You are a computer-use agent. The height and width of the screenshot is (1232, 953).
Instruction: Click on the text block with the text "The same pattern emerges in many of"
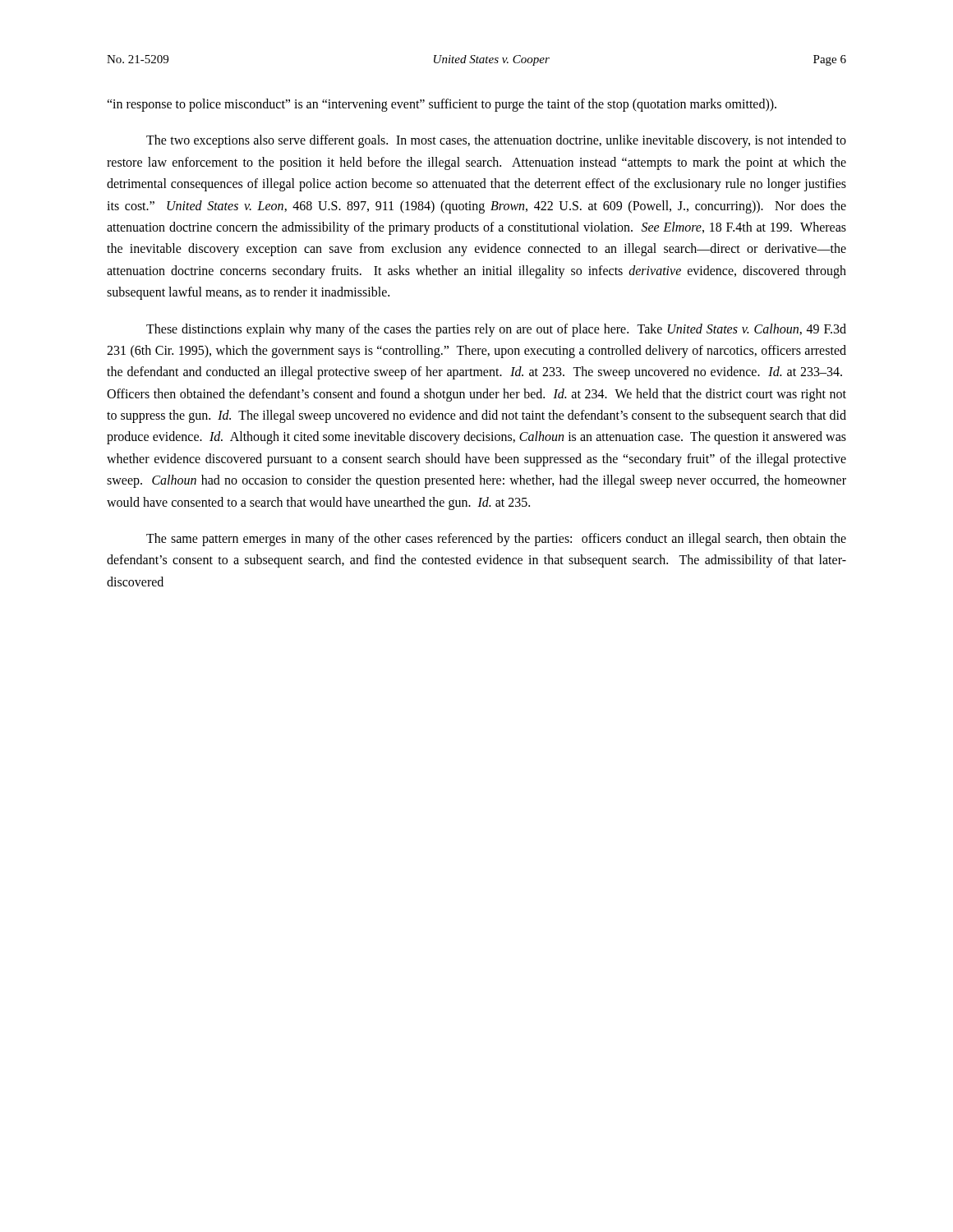pos(476,560)
